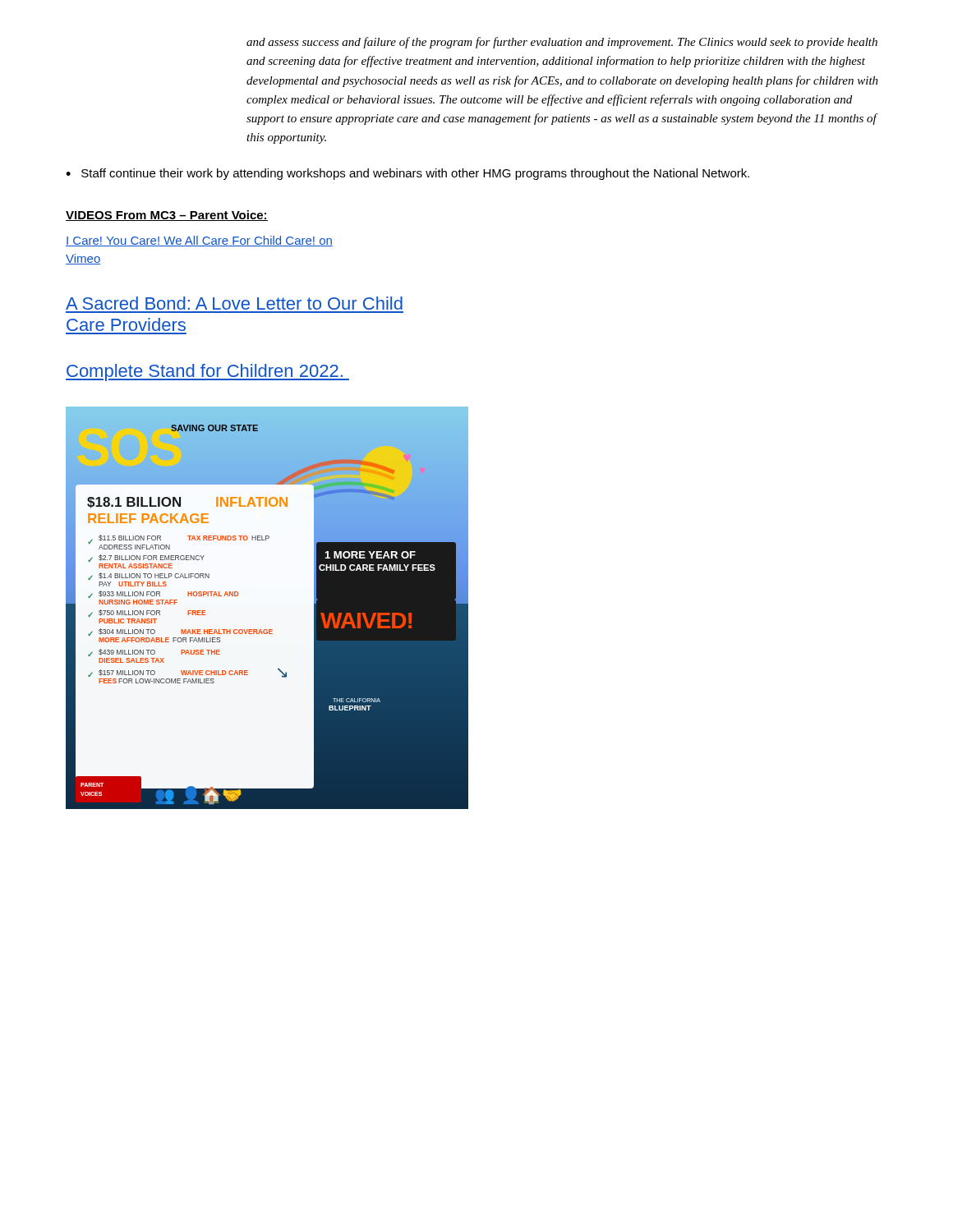Navigate to the region starting "Complete Stand for Children 2022."
Image resolution: width=953 pixels, height=1232 pixels.
click(x=207, y=371)
